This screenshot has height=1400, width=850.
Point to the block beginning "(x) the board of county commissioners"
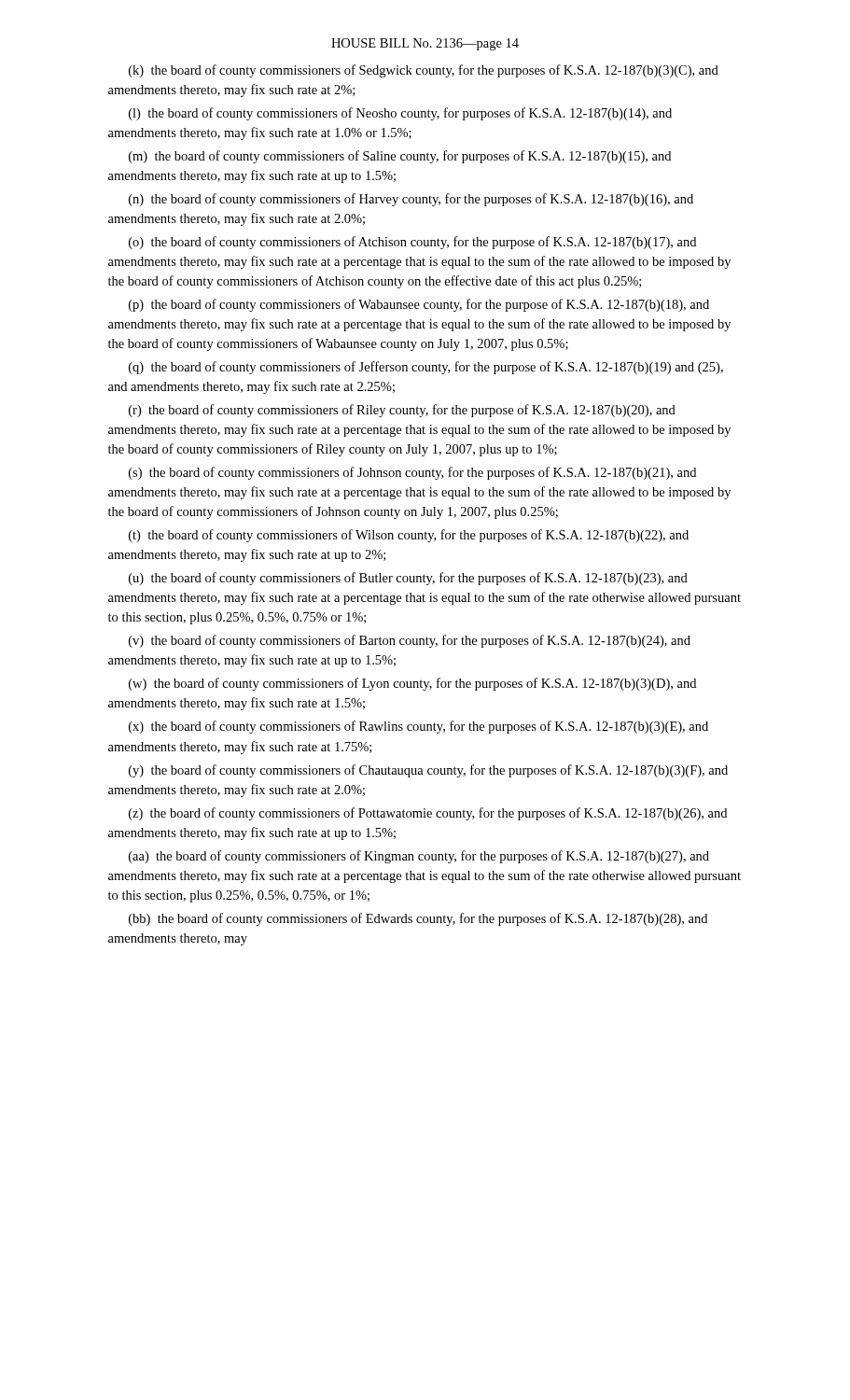408,736
